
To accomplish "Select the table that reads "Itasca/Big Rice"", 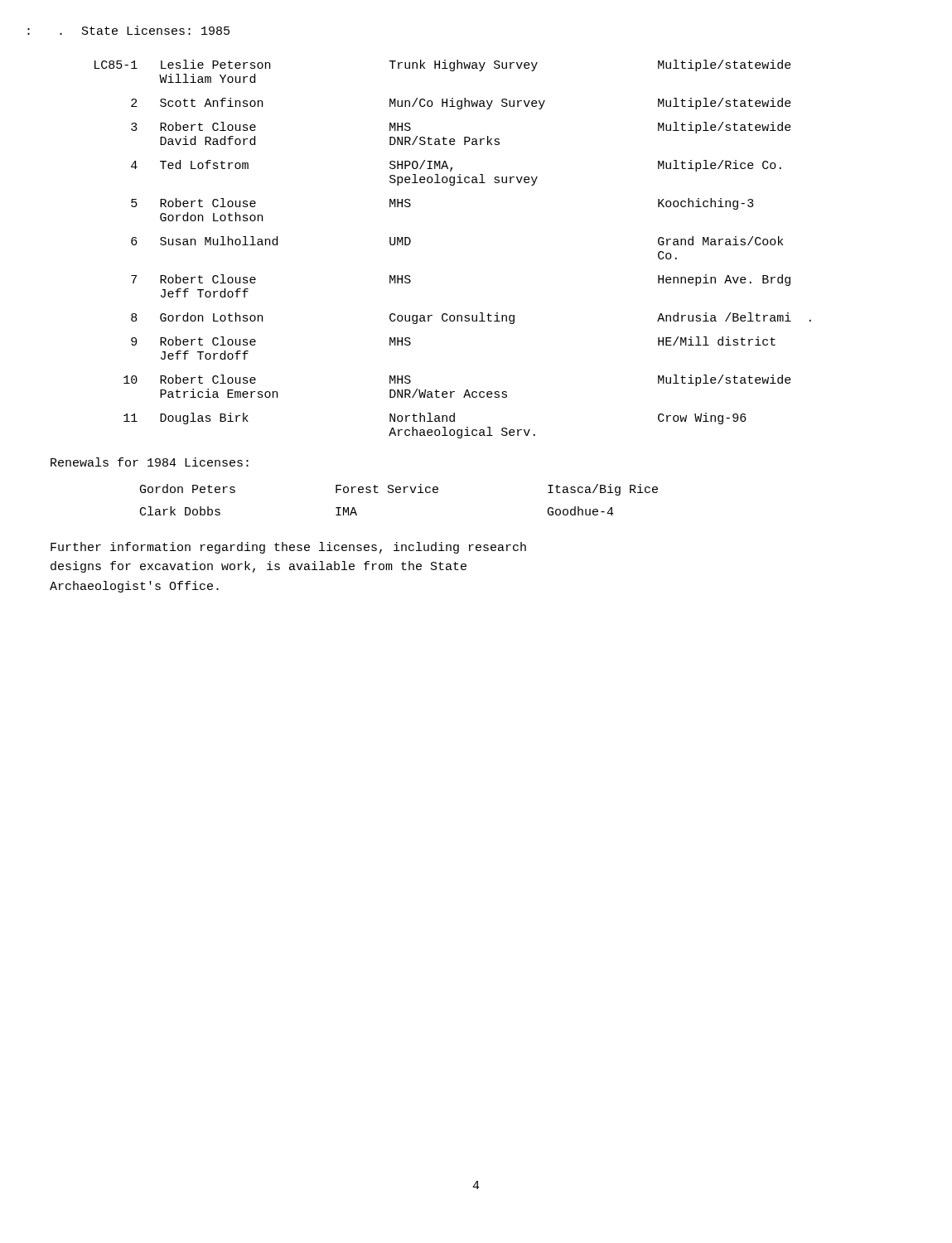I will pos(484,501).
